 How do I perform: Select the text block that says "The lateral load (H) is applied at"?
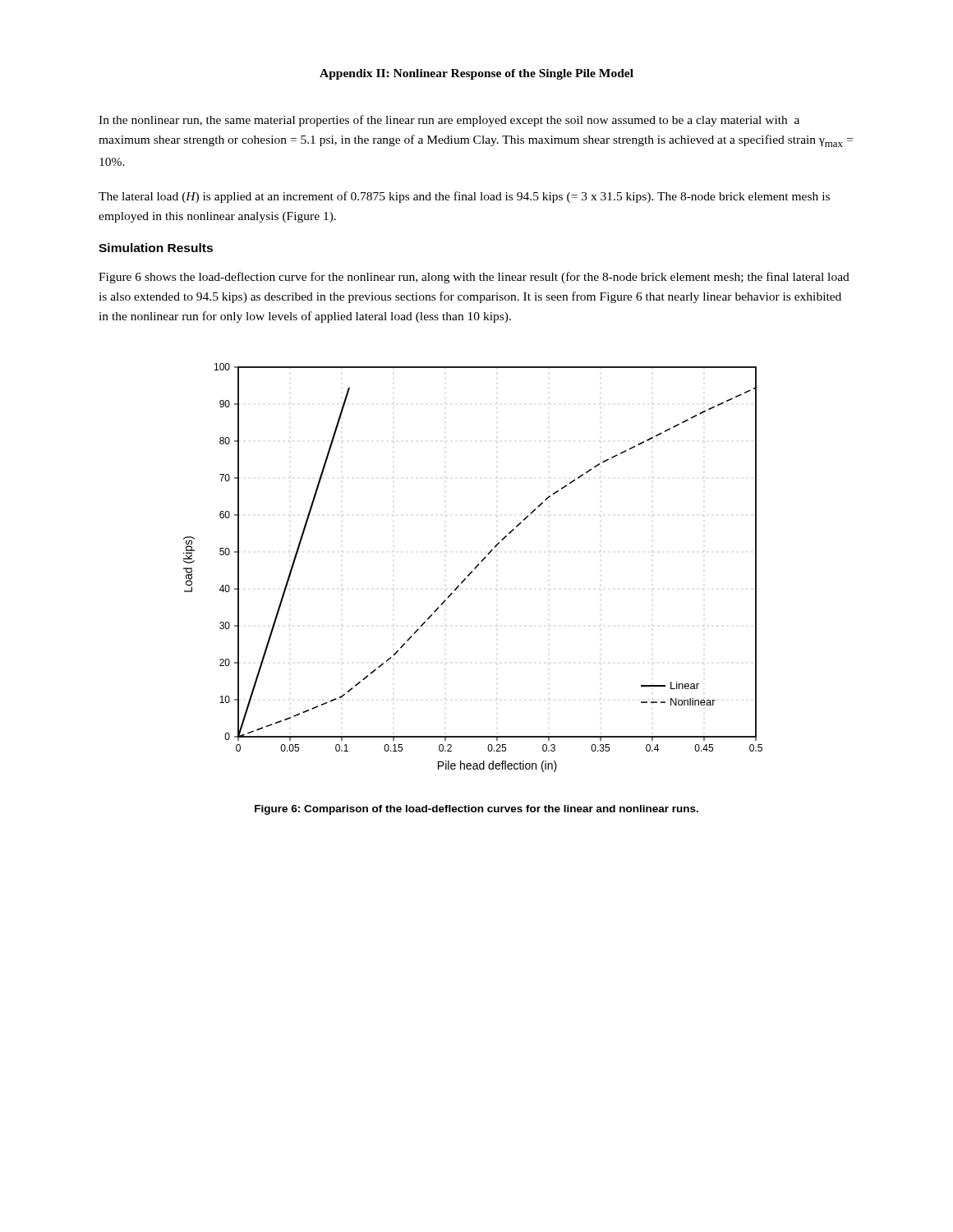click(464, 206)
